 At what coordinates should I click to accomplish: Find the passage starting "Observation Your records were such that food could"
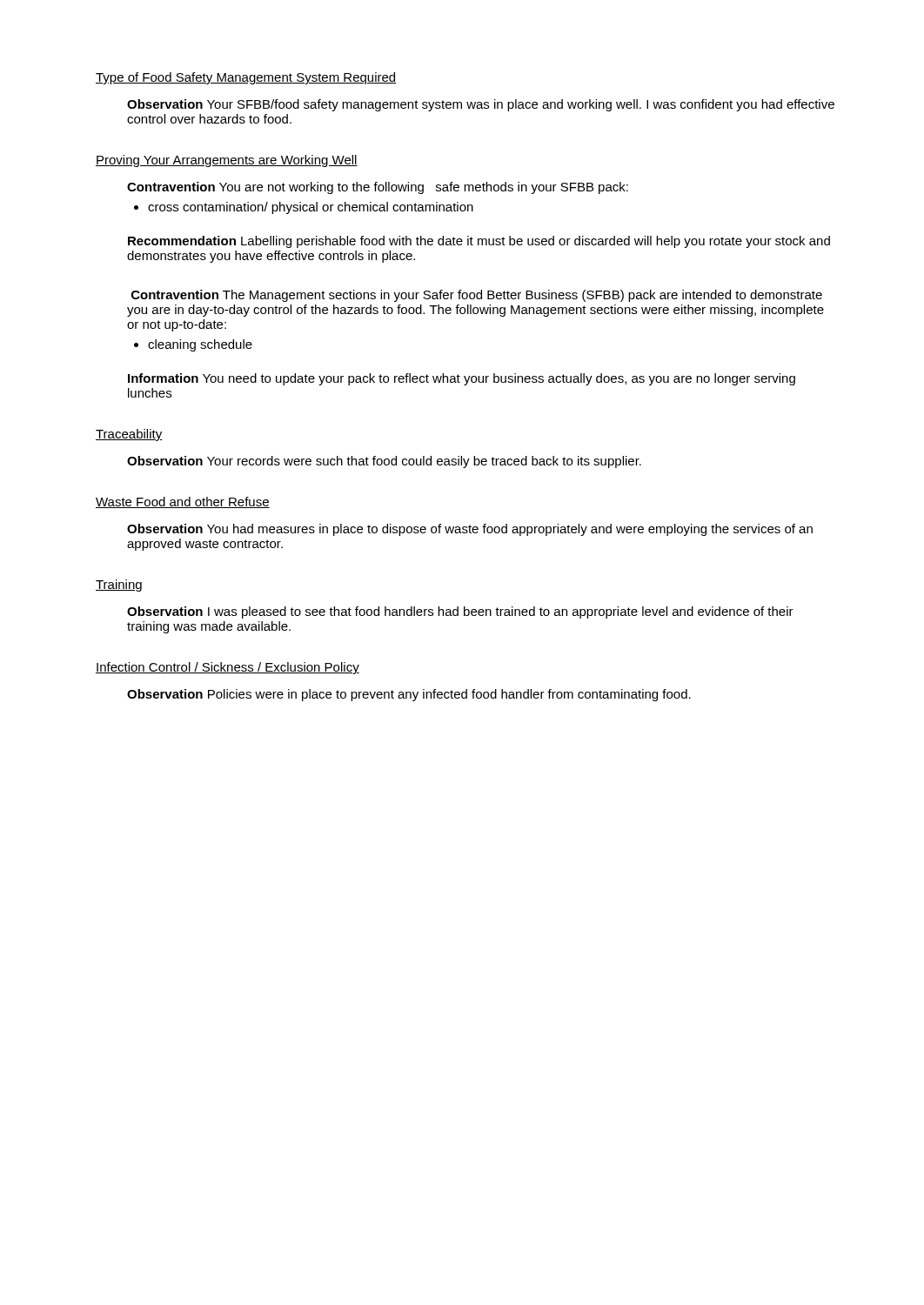[x=385, y=461]
